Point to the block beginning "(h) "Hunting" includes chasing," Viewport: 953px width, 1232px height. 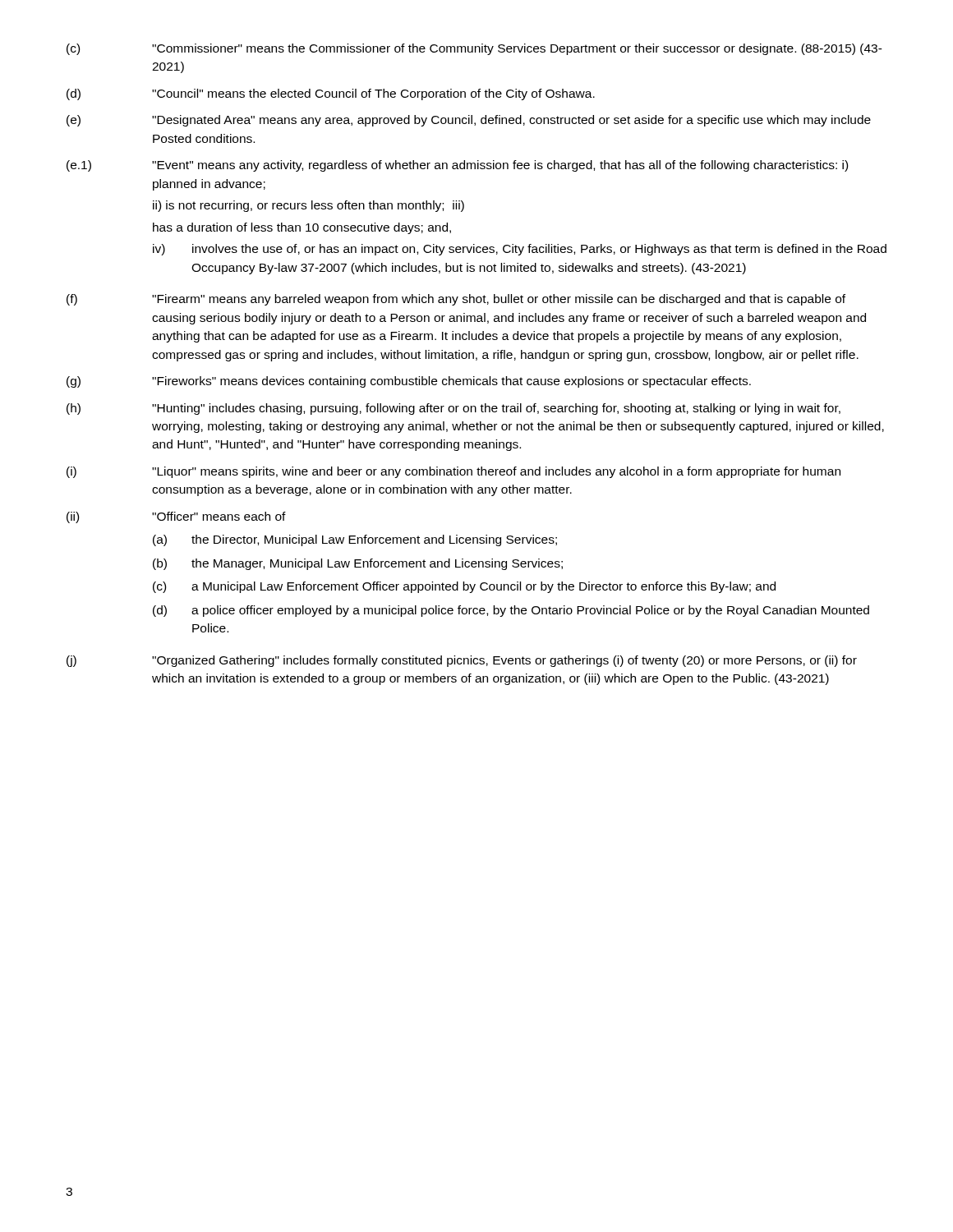pyautogui.click(x=476, y=426)
